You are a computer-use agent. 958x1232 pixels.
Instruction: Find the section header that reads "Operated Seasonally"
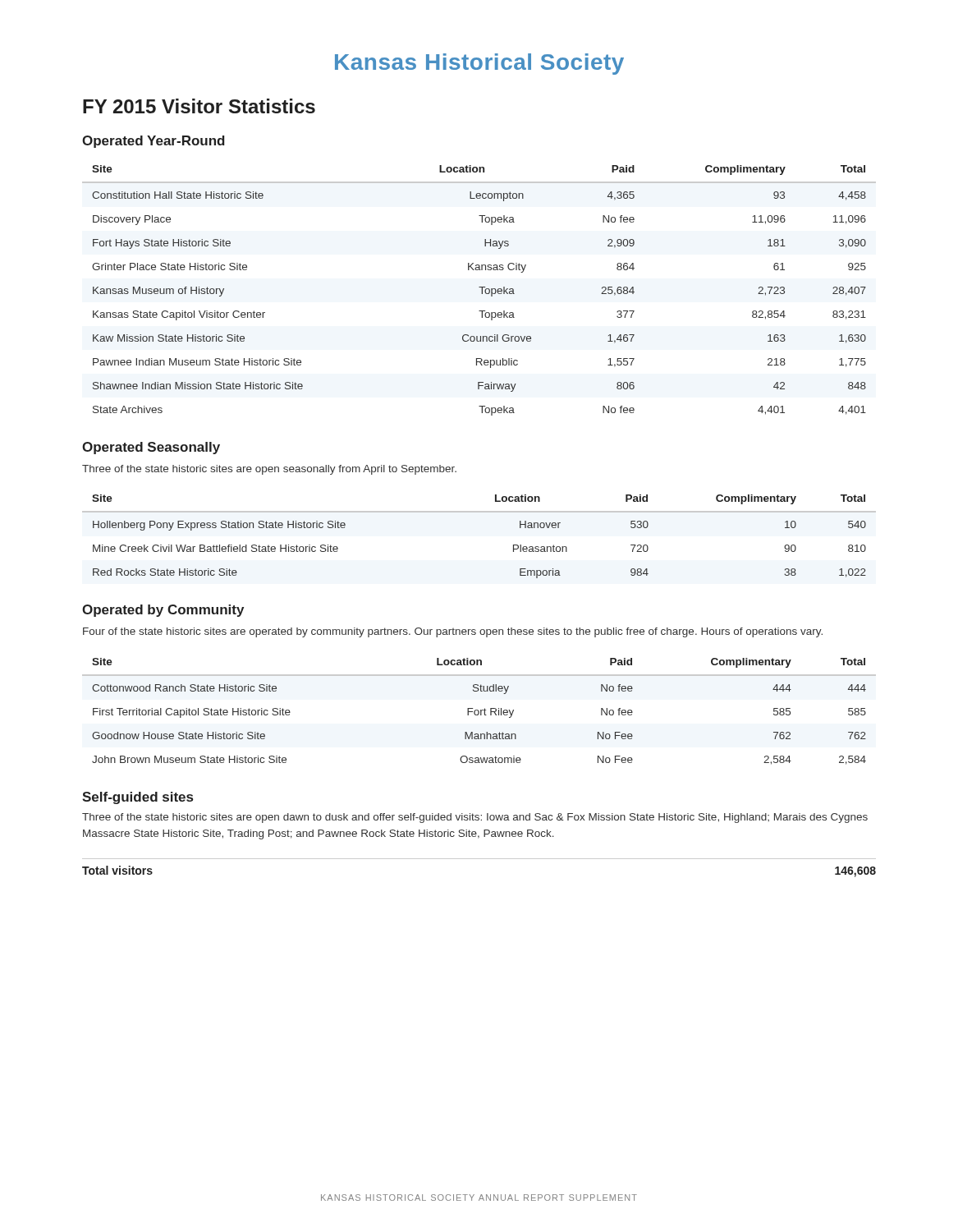(151, 447)
